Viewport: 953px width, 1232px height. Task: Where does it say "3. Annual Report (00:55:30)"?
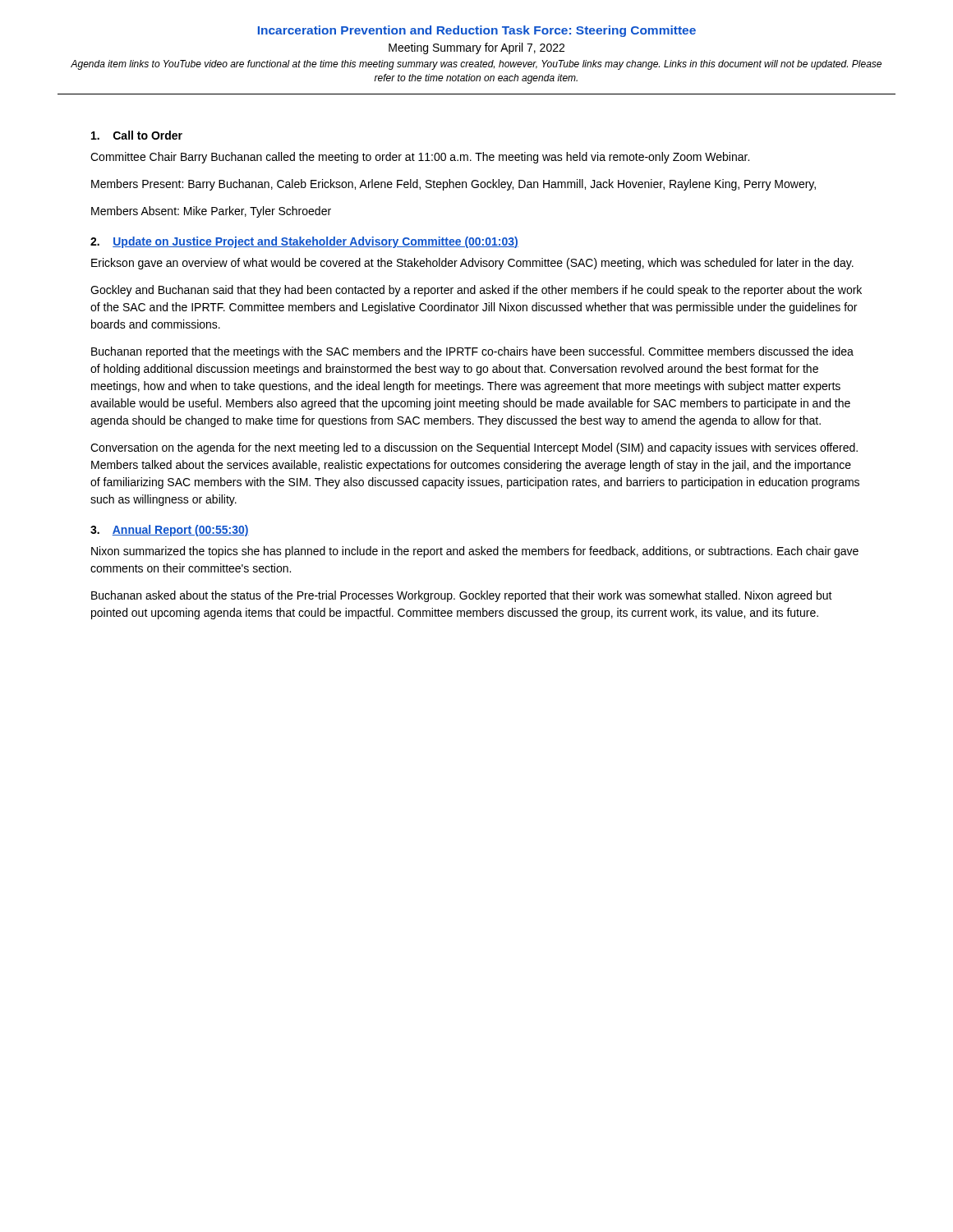click(x=169, y=529)
